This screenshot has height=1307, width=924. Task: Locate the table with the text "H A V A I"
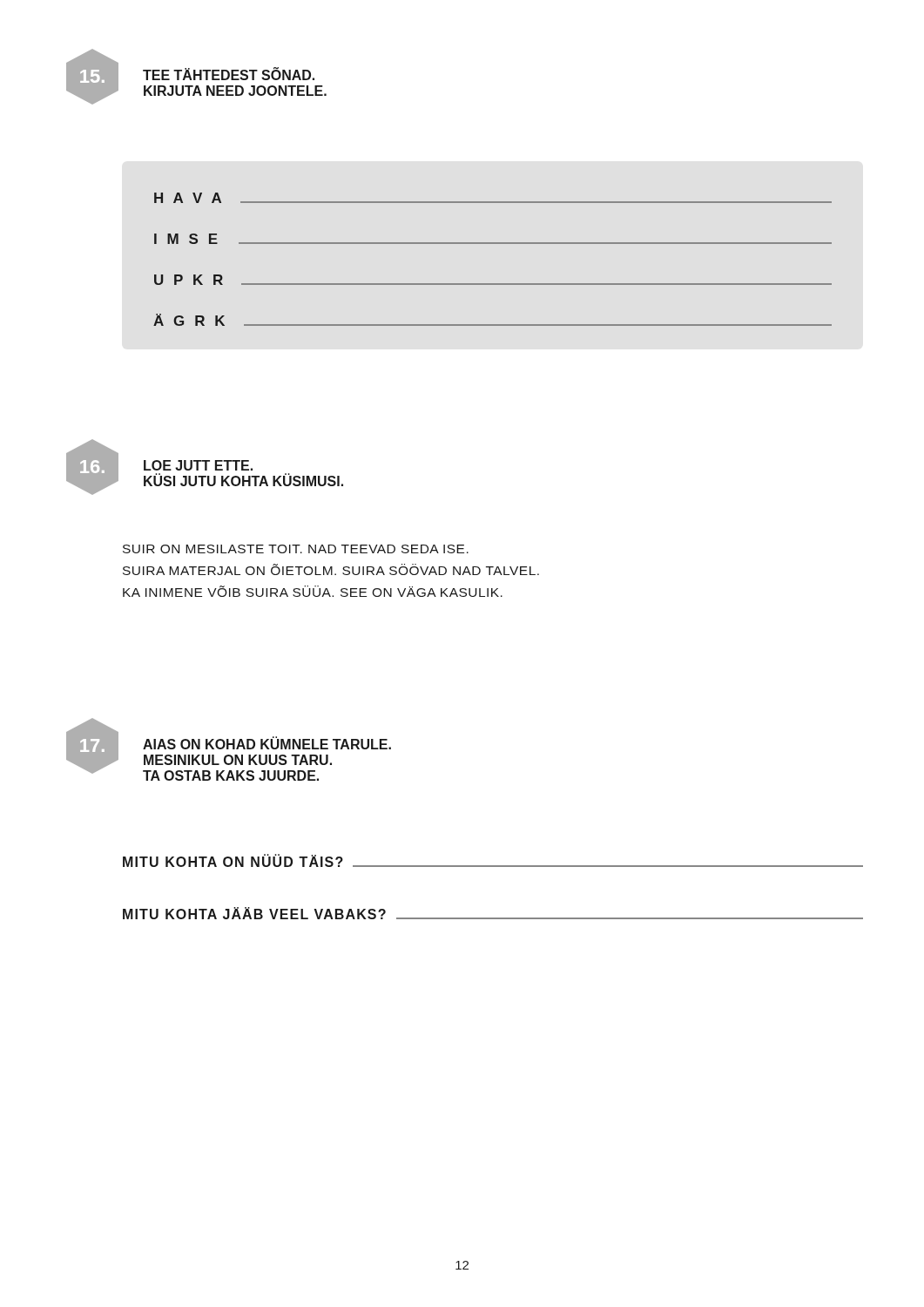coord(492,255)
